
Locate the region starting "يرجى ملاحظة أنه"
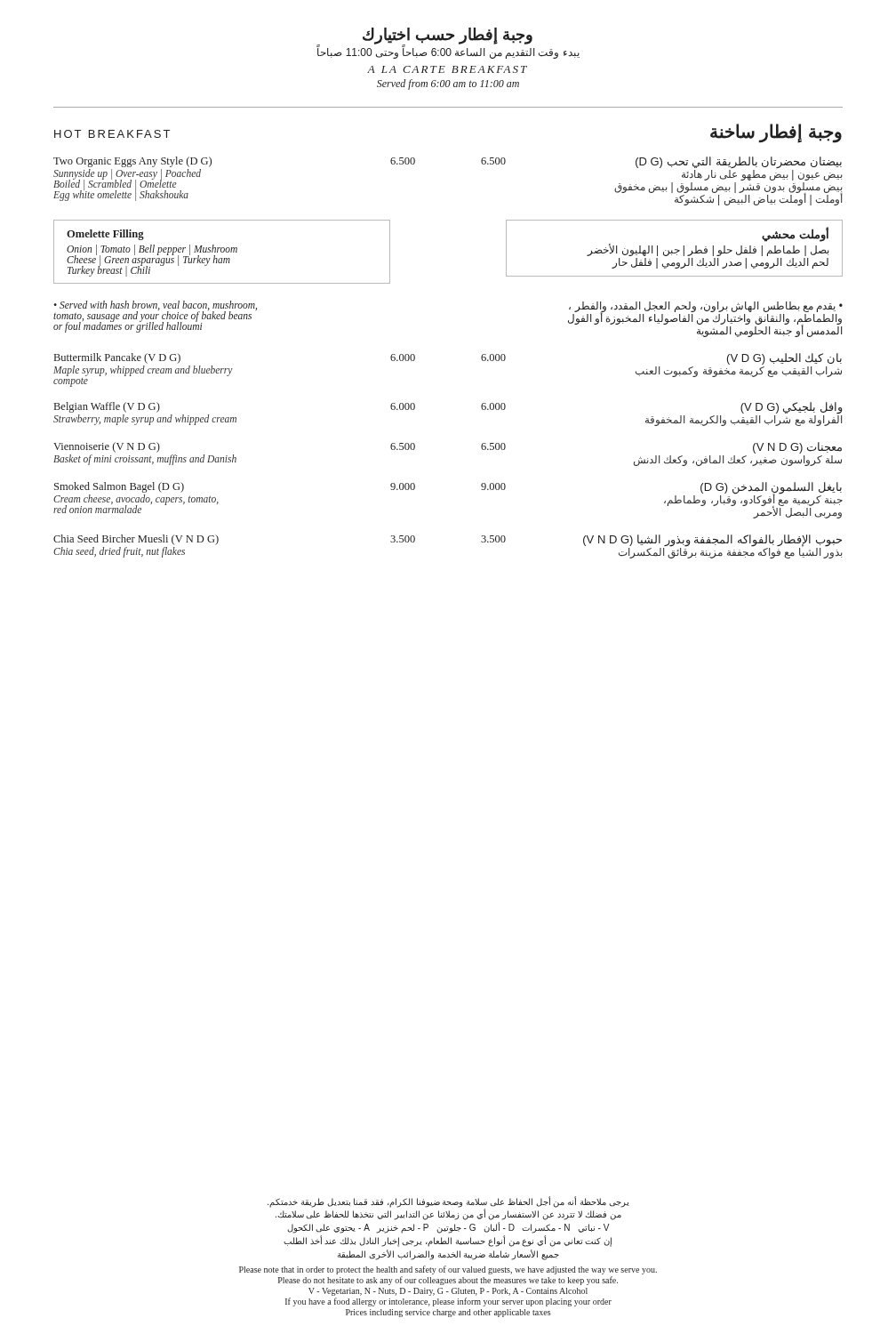(x=448, y=1228)
